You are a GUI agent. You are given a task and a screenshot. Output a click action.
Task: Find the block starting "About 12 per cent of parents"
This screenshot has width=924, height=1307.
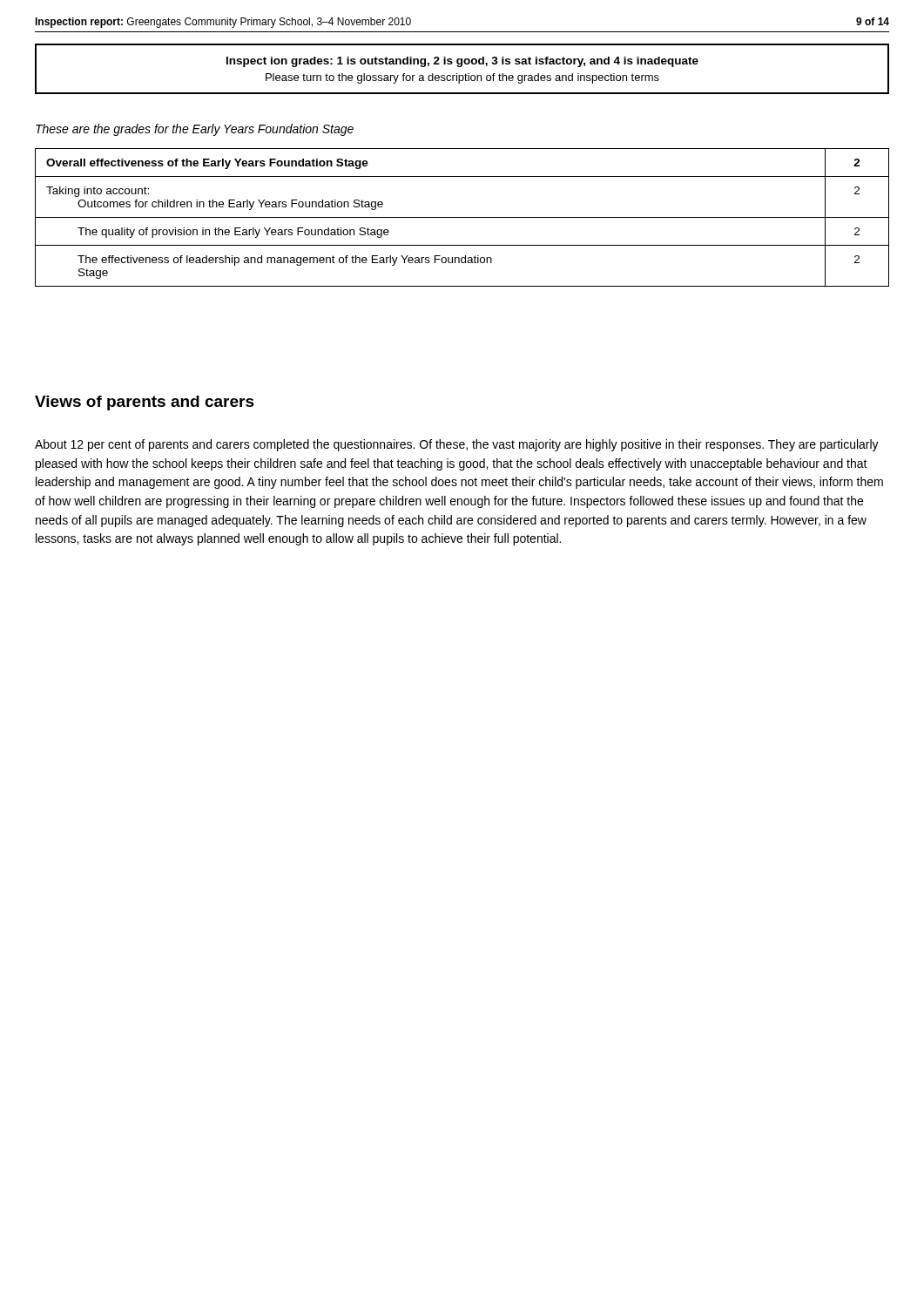point(459,492)
